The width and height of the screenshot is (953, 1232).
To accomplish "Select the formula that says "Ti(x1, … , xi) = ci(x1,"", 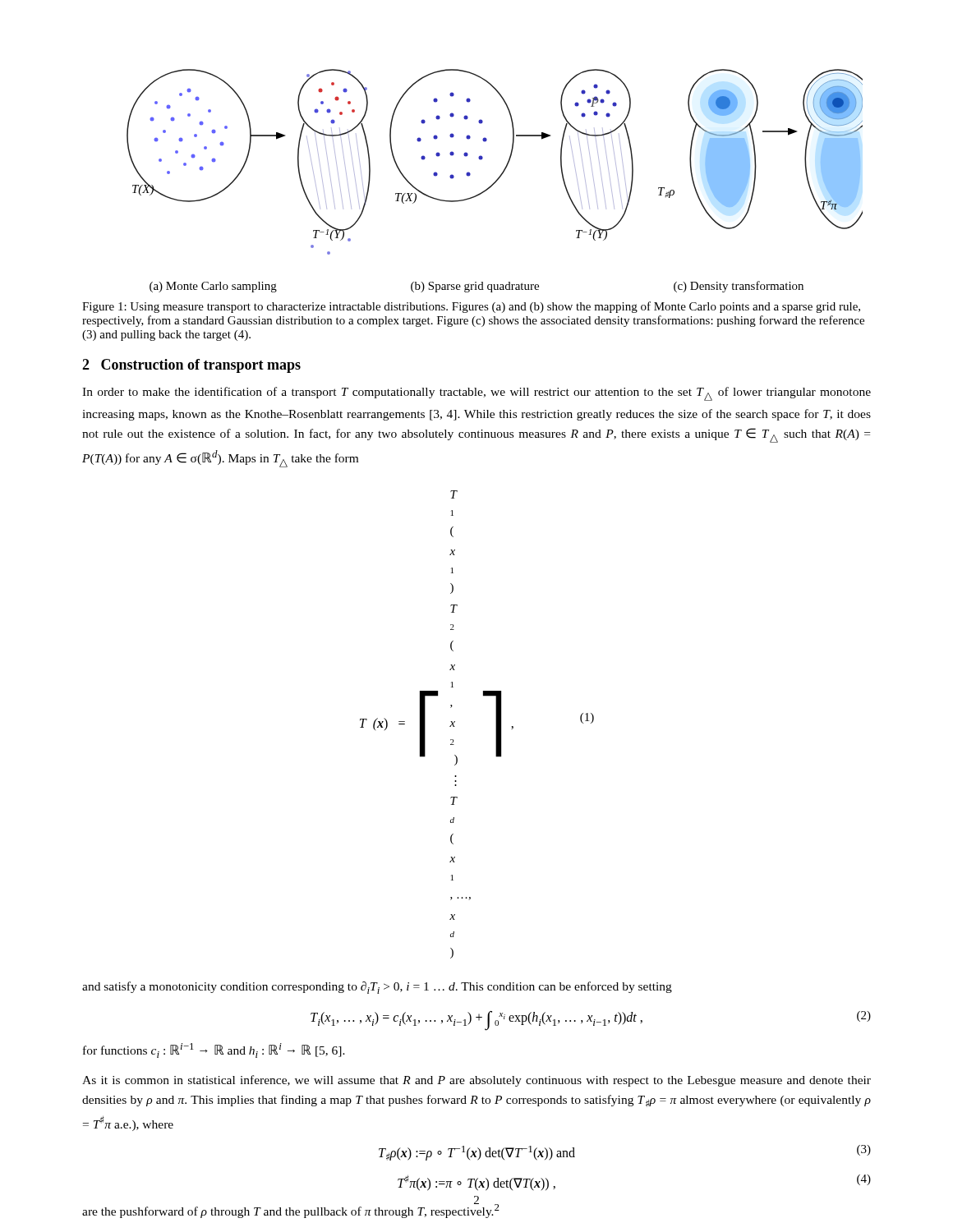I will coord(590,1018).
